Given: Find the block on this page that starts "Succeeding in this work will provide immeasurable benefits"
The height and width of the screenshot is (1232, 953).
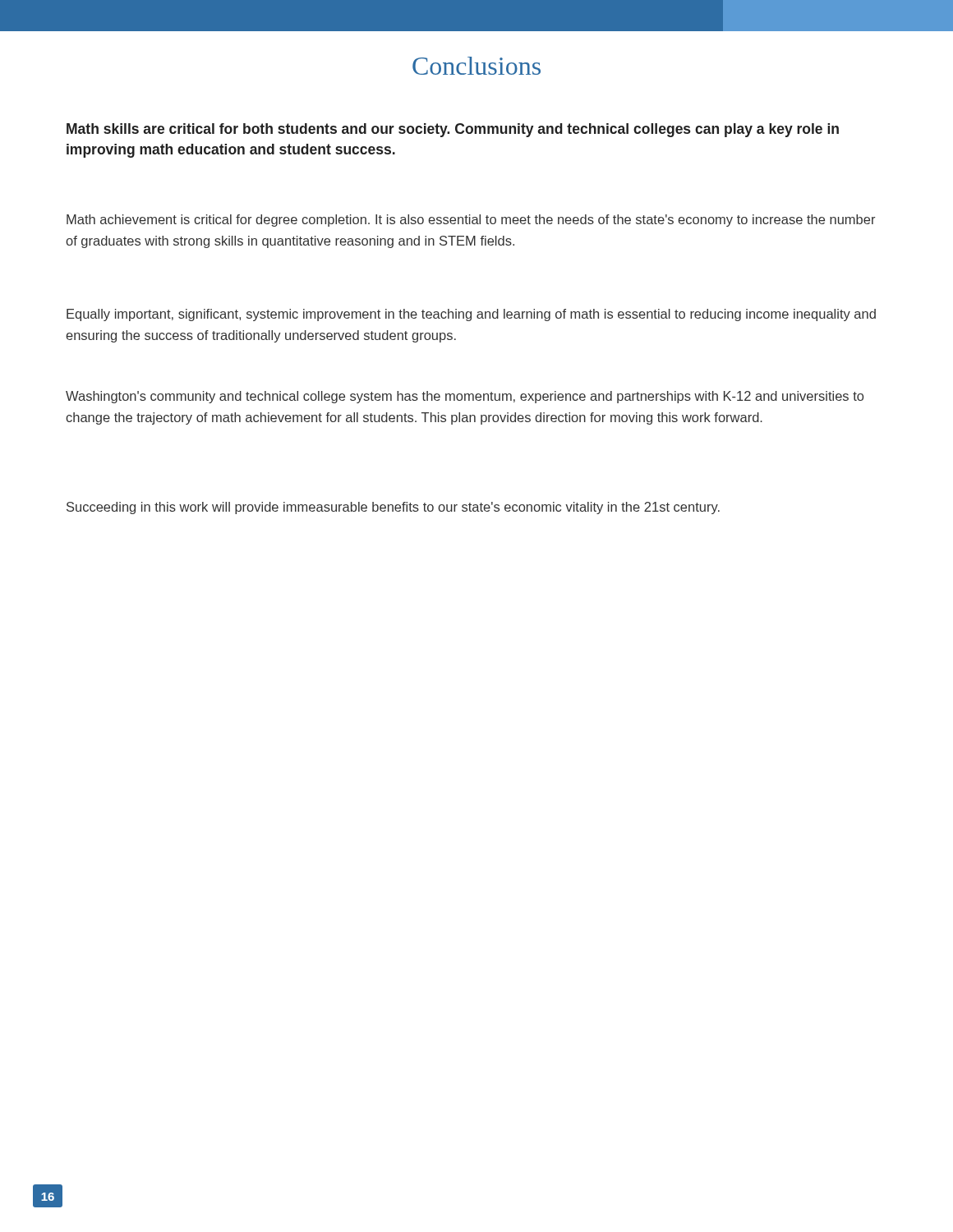Looking at the screenshot, I should (x=476, y=507).
